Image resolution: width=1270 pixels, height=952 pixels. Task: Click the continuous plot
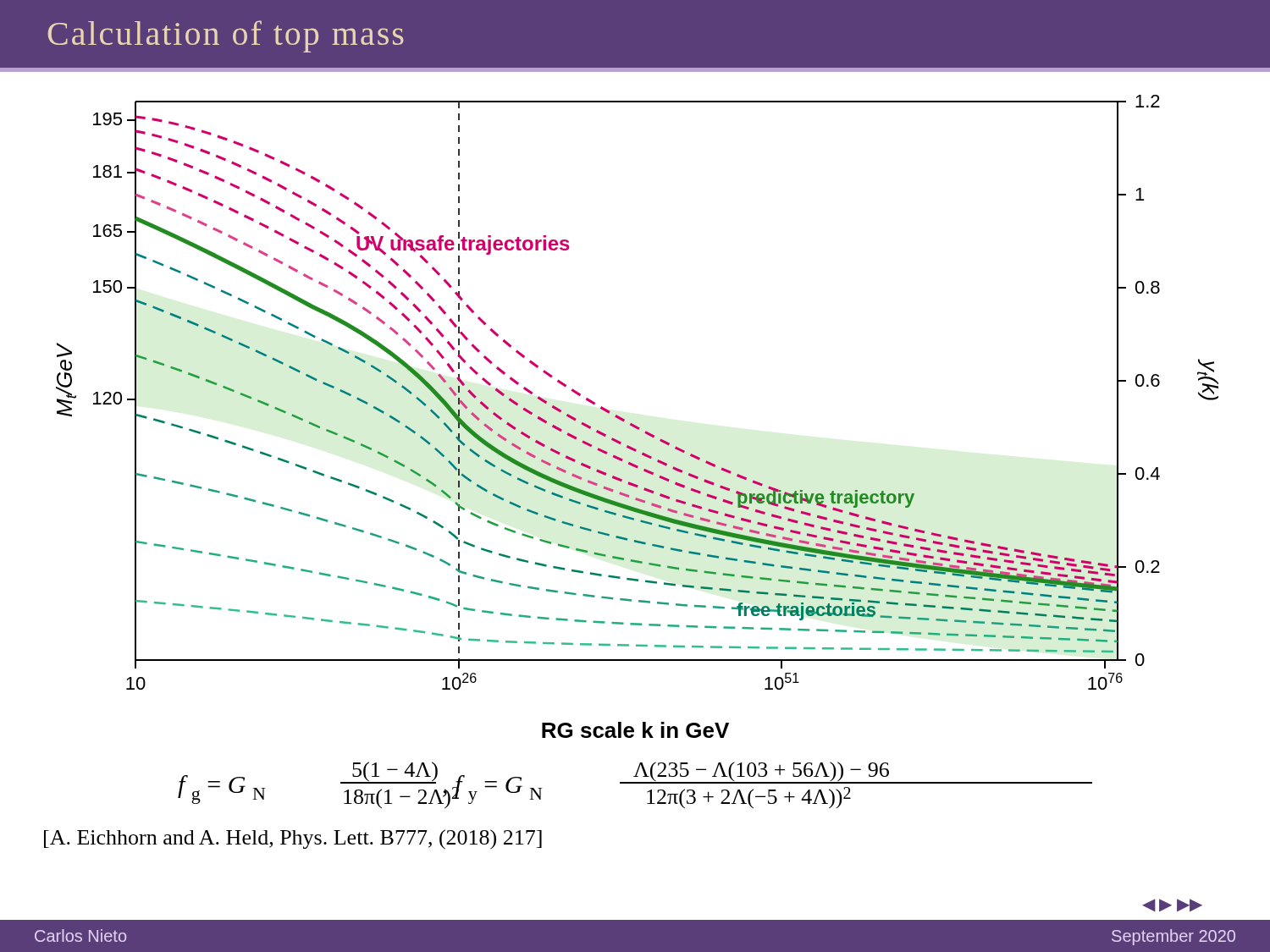pos(635,406)
